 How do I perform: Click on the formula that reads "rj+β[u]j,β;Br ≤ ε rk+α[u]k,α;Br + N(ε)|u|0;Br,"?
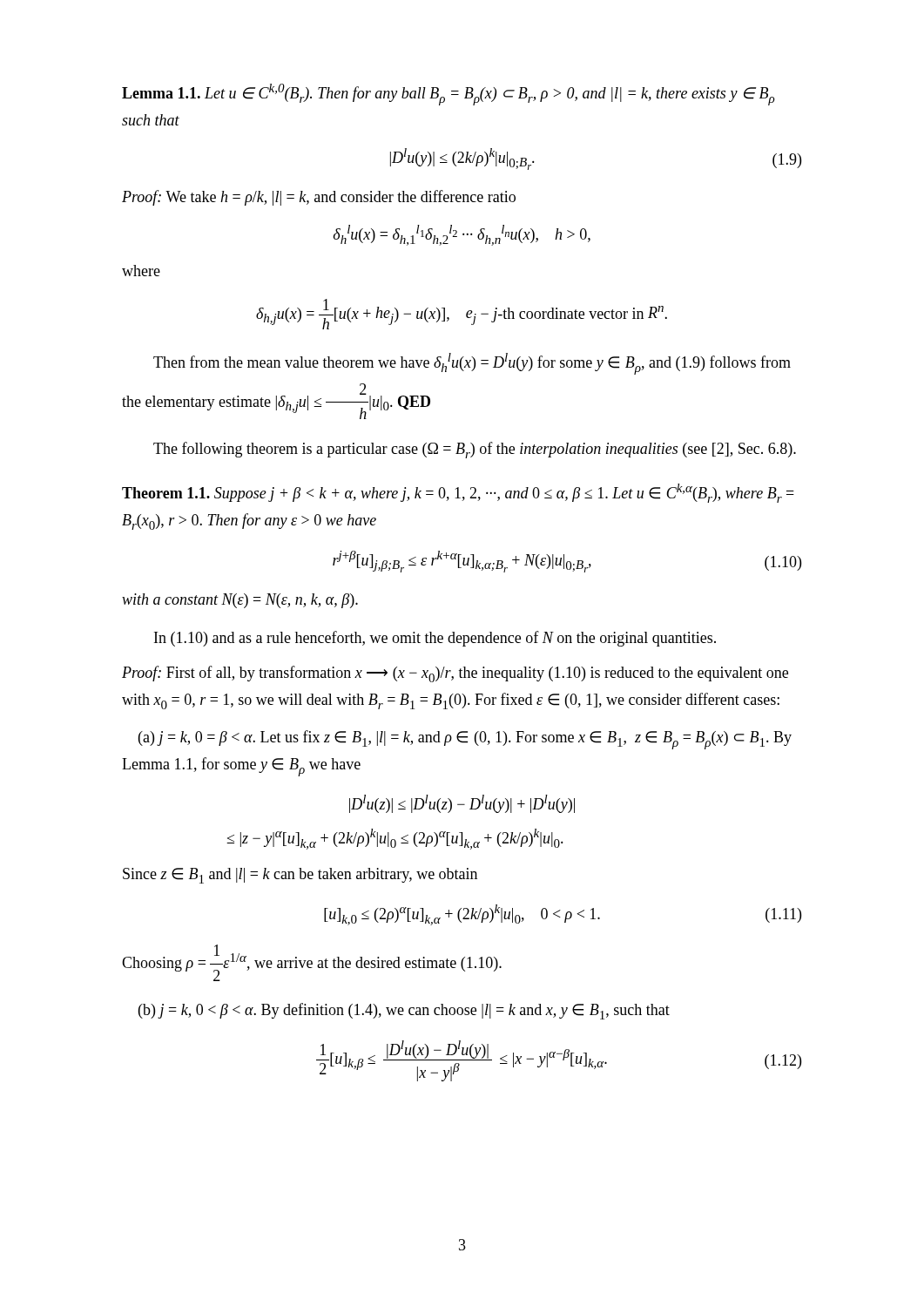(567, 562)
